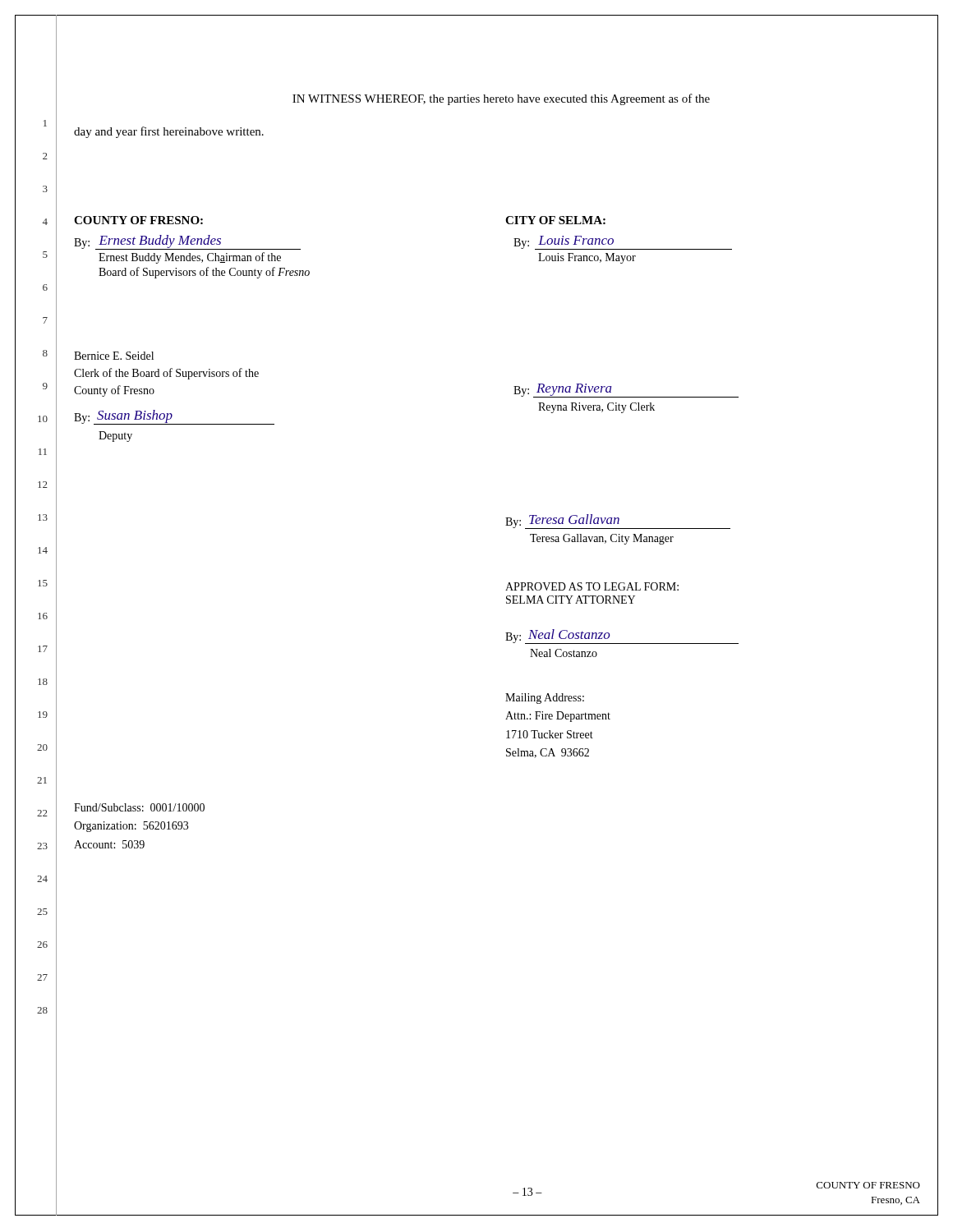The width and height of the screenshot is (953, 1232).
Task: Locate the text block that says "Fund/Subclass: 0001/10000 Organization: 56201693 Account:"
Action: pyautogui.click(x=139, y=807)
